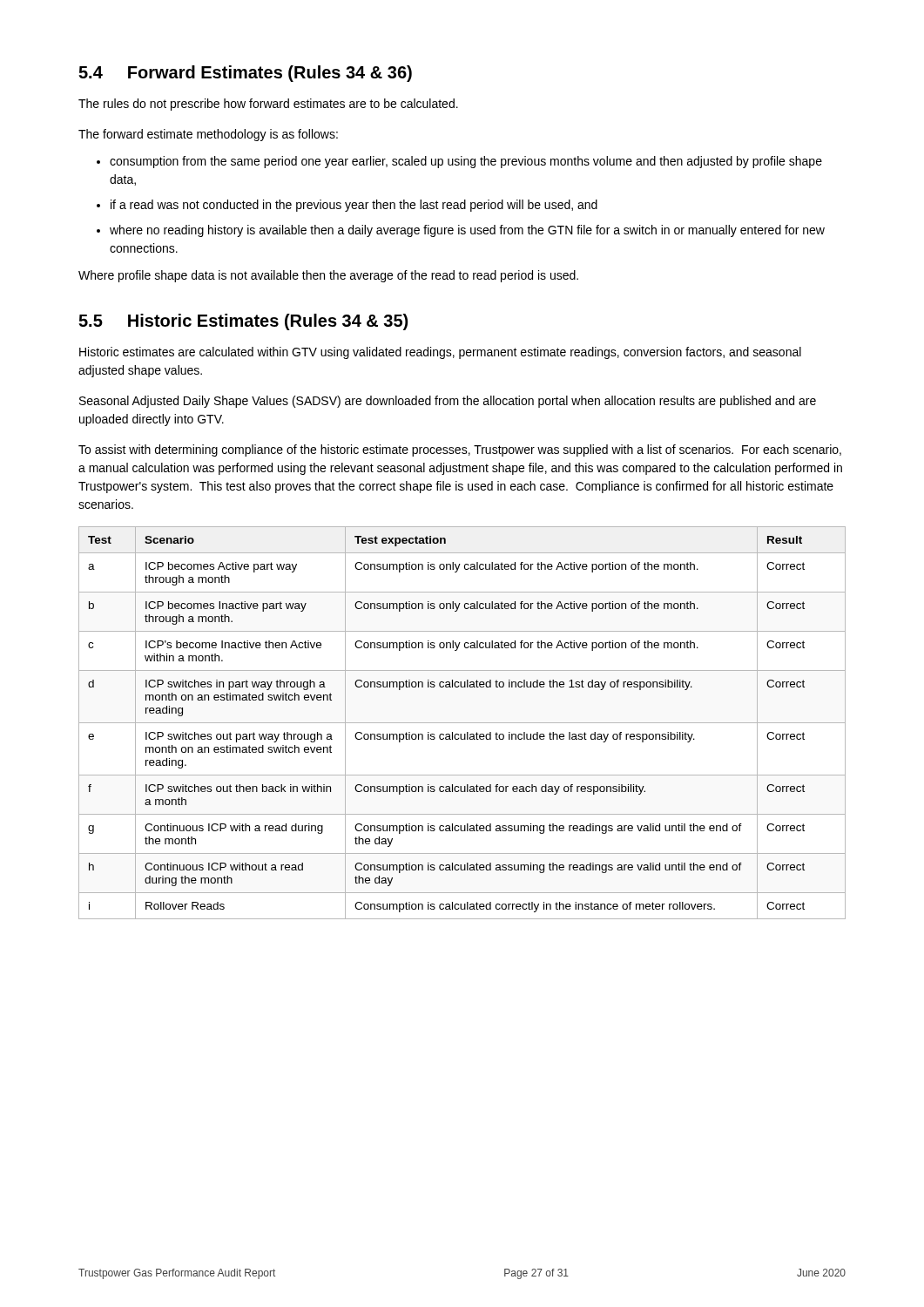924x1307 pixels.
Task: Point to the block beginning "Seasonal Adjusted Daily Shape Values"
Action: pos(447,410)
